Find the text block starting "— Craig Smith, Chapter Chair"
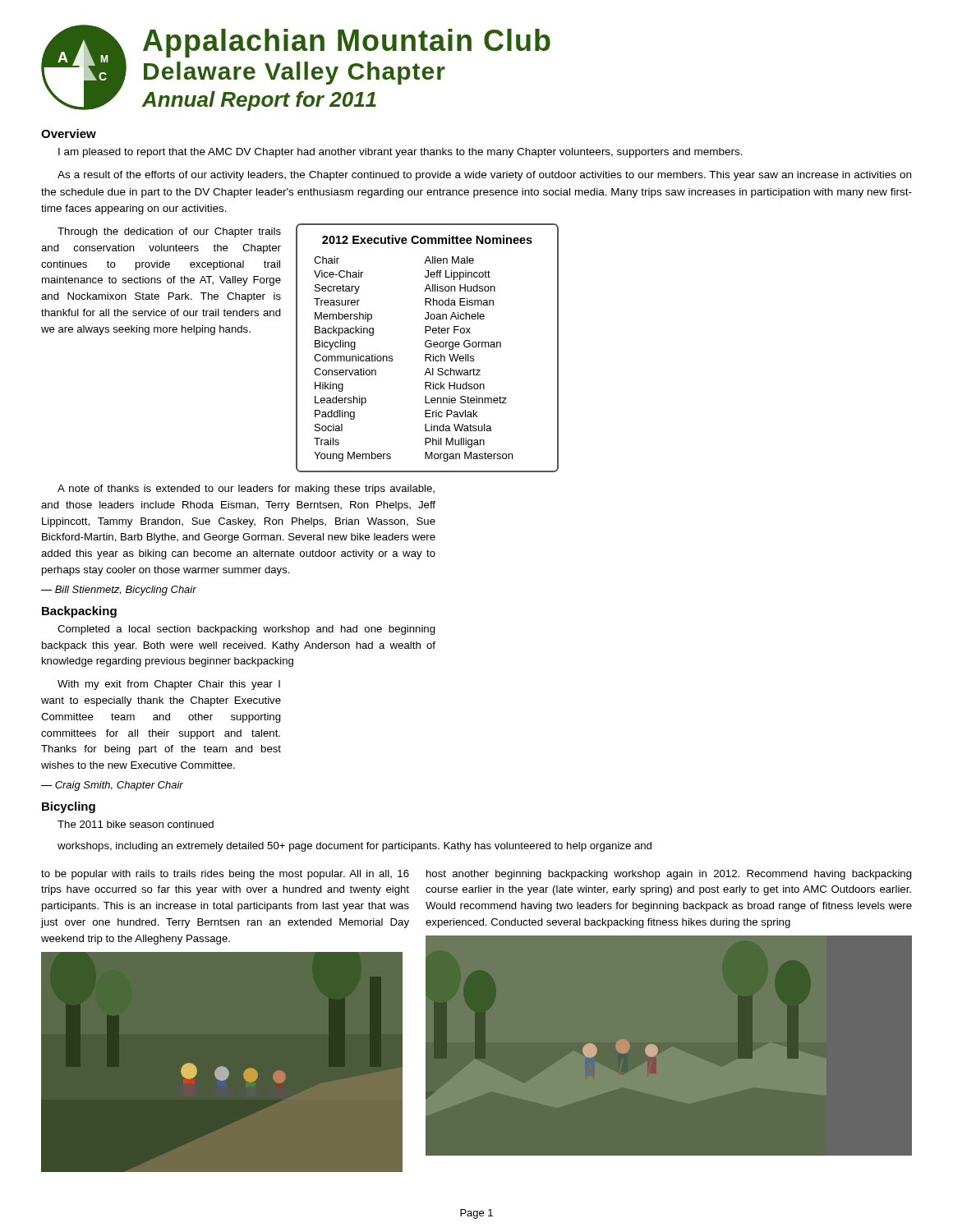 [112, 785]
